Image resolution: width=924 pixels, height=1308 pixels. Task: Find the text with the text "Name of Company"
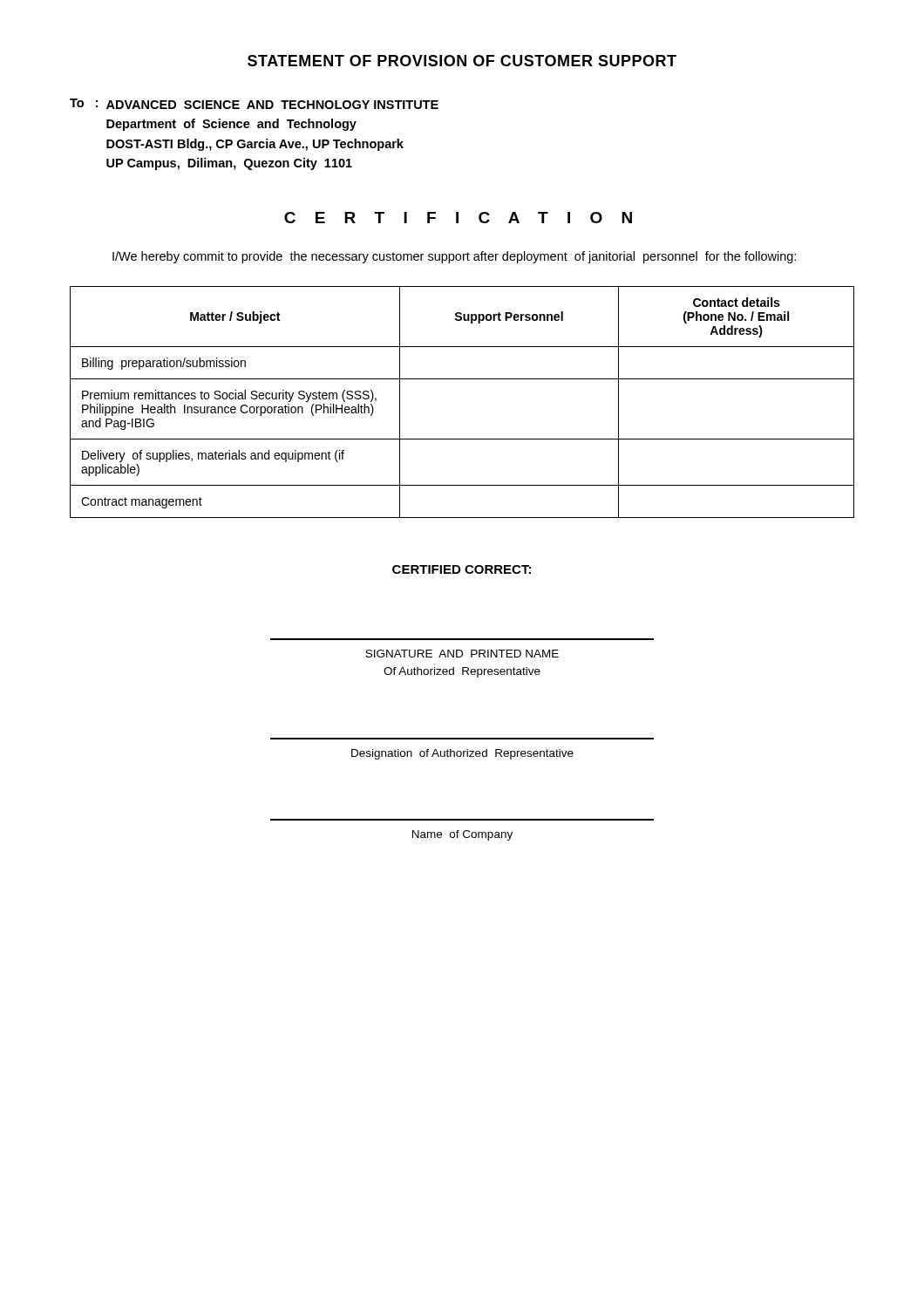coord(462,824)
